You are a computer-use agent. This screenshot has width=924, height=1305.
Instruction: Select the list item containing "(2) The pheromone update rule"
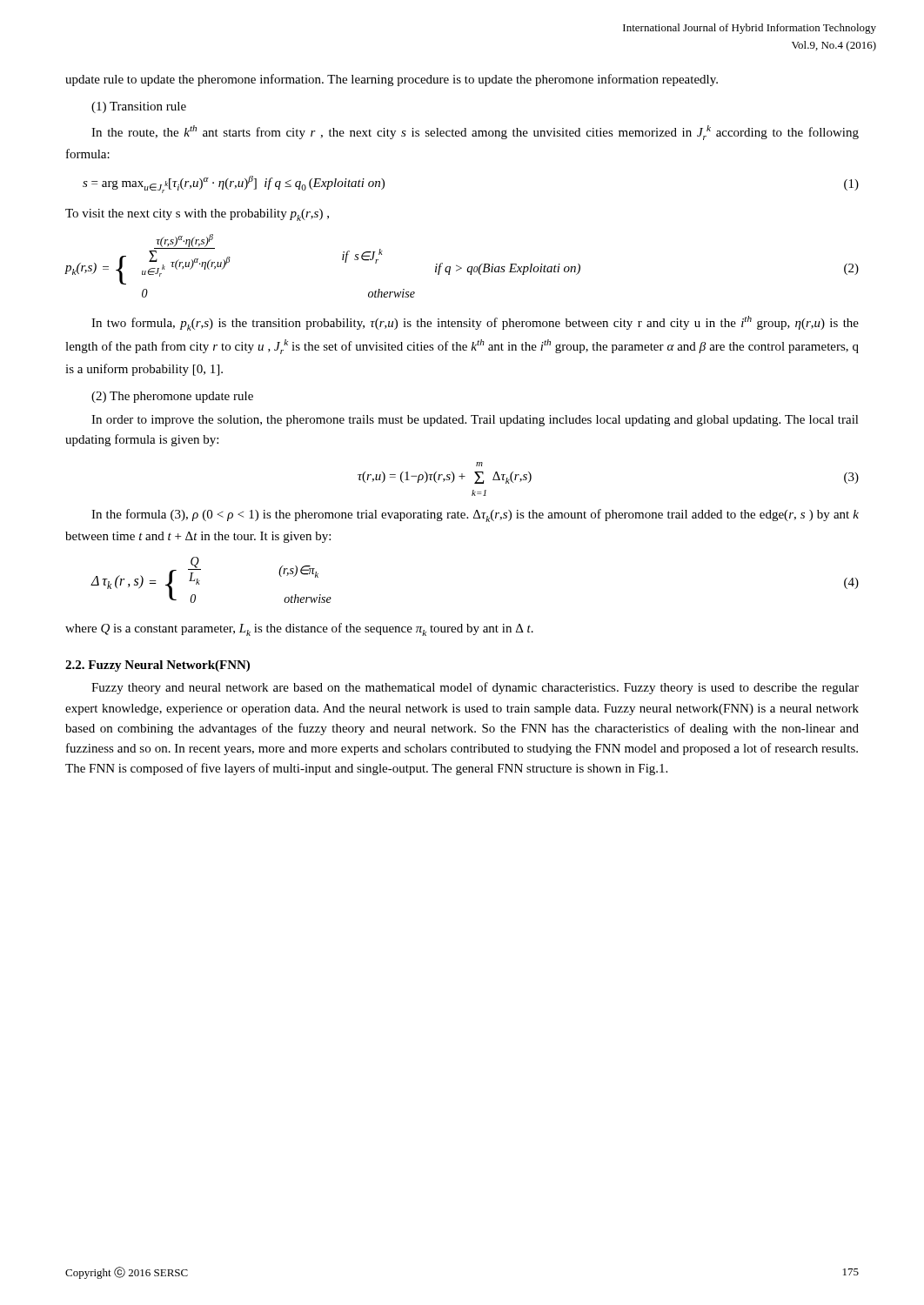coord(172,396)
